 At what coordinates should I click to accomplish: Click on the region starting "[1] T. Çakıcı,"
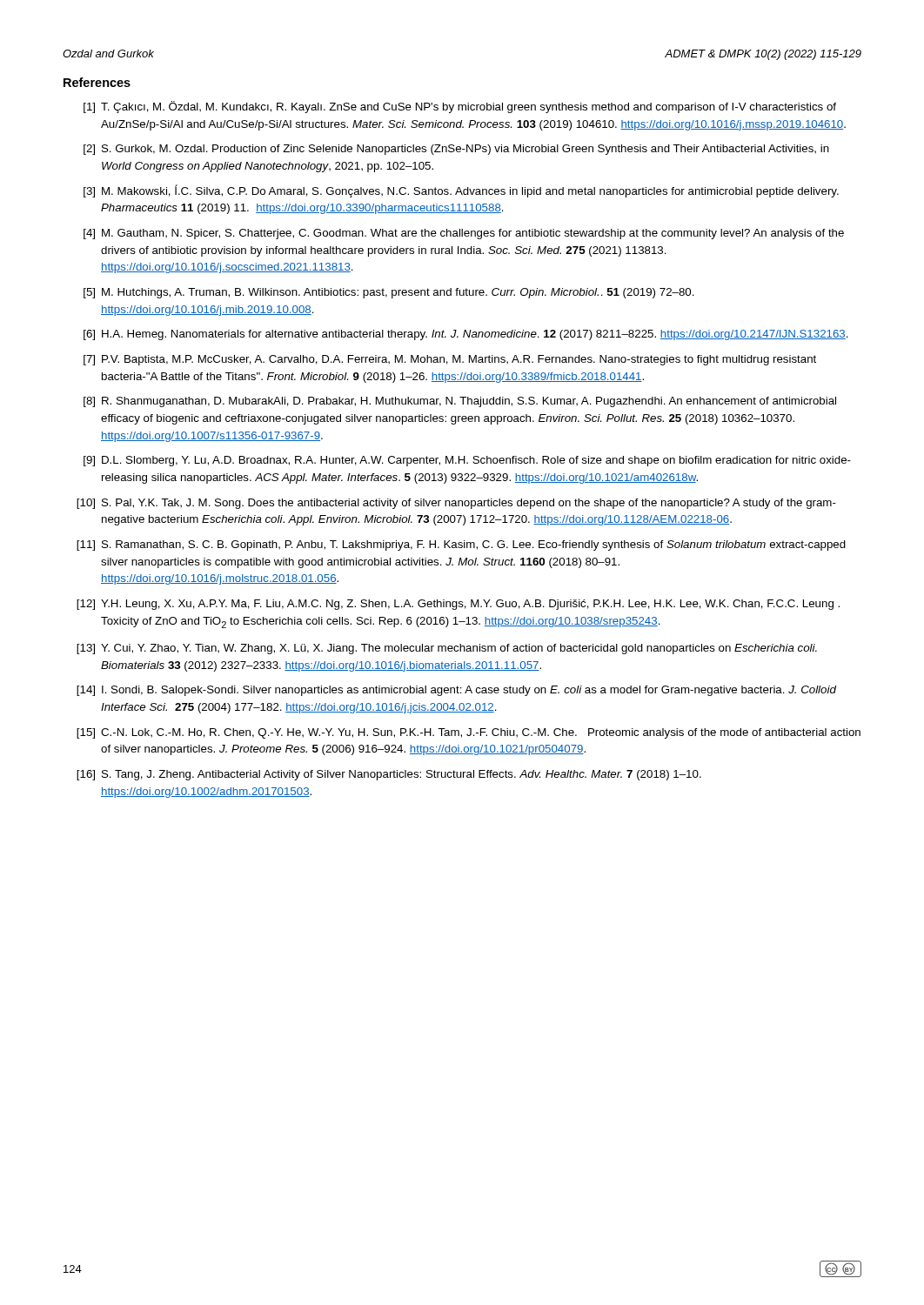point(462,115)
